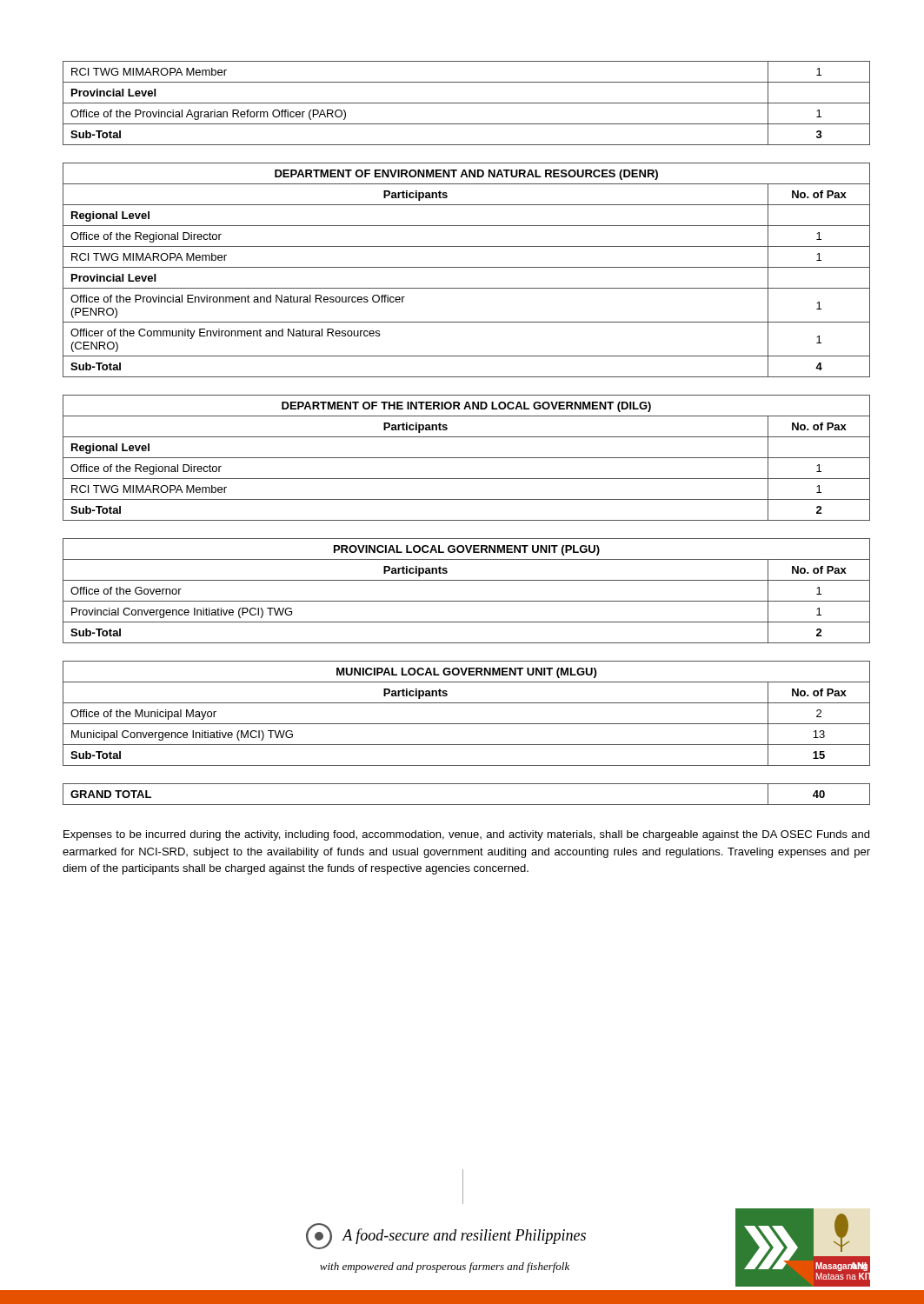Select the logo
The height and width of the screenshot is (1304, 924).
[x=462, y=1237]
